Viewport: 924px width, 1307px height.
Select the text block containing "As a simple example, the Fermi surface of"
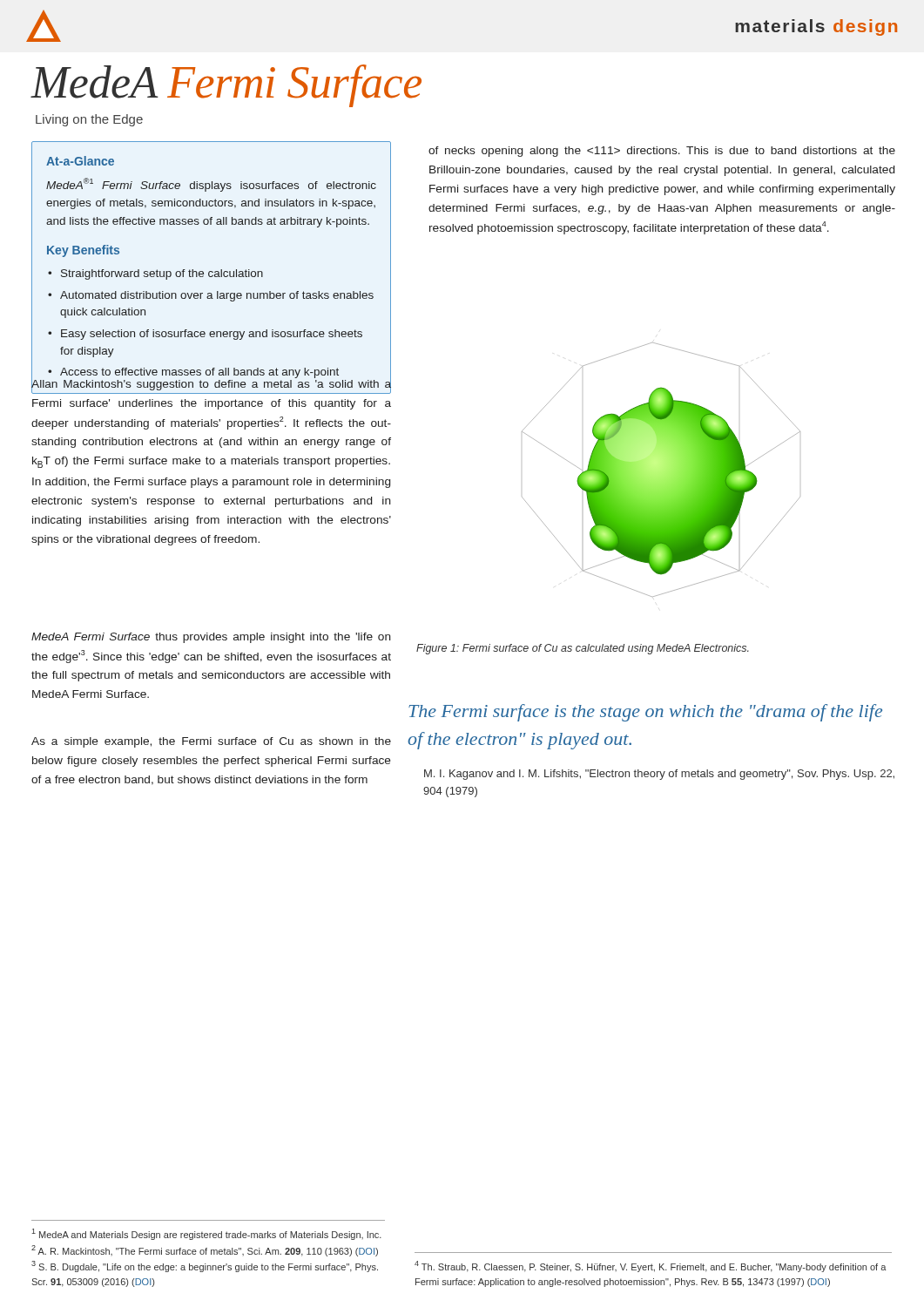click(211, 760)
